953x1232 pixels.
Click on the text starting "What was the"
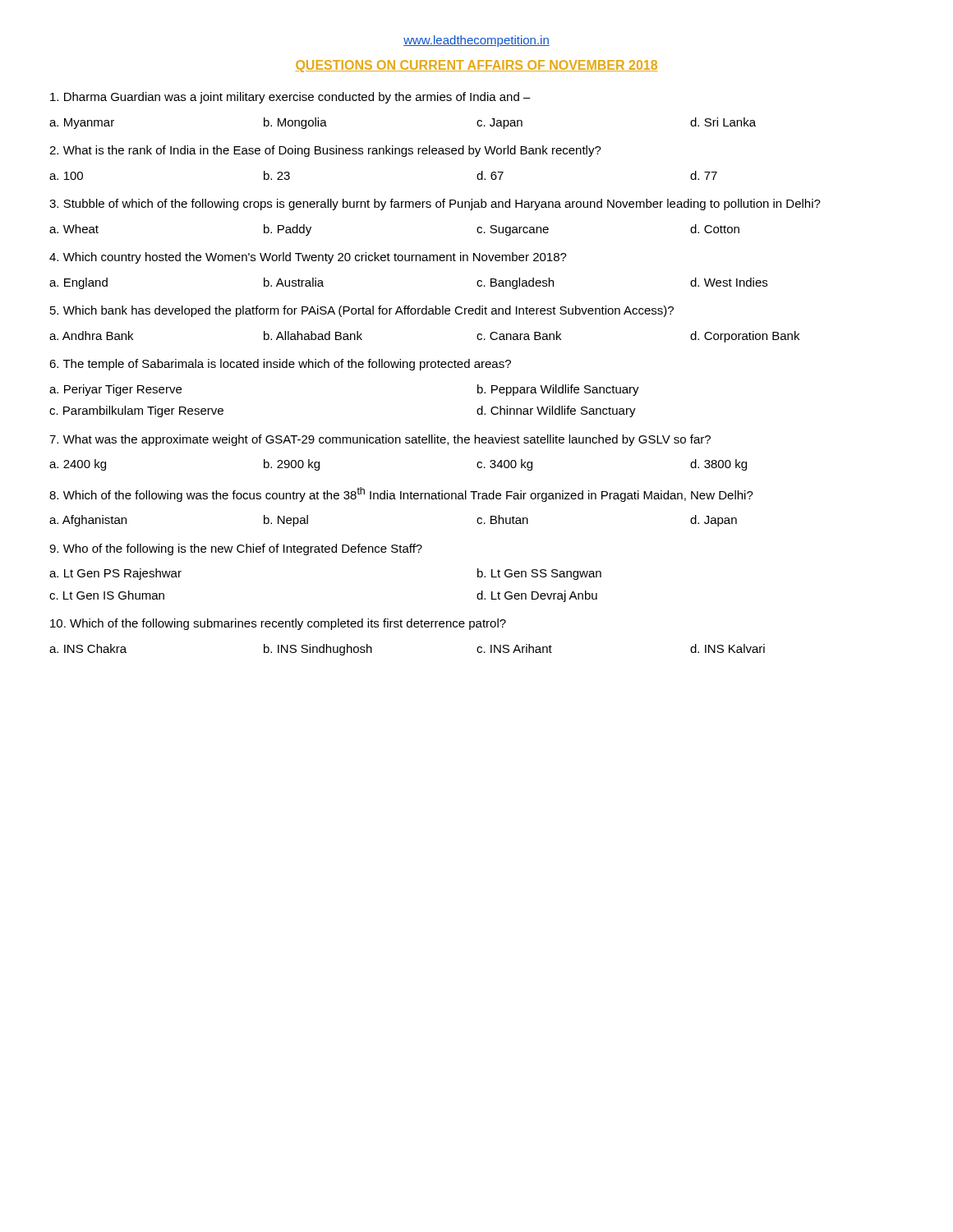click(380, 439)
